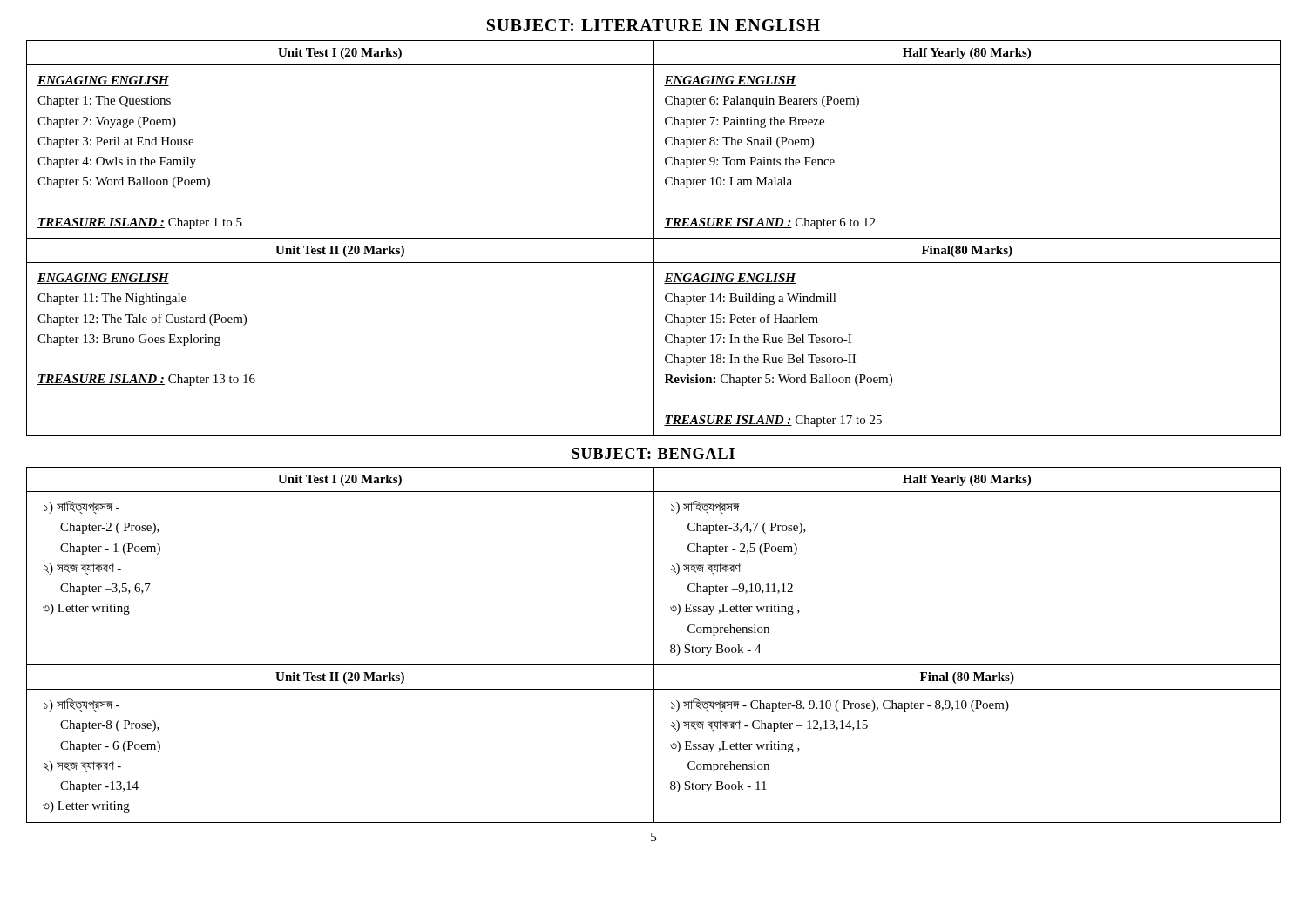The image size is (1307, 924).
Task: Locate the title that says "SUBJECT: LITERATURE IN ENGLISH"
Action: 654,25
